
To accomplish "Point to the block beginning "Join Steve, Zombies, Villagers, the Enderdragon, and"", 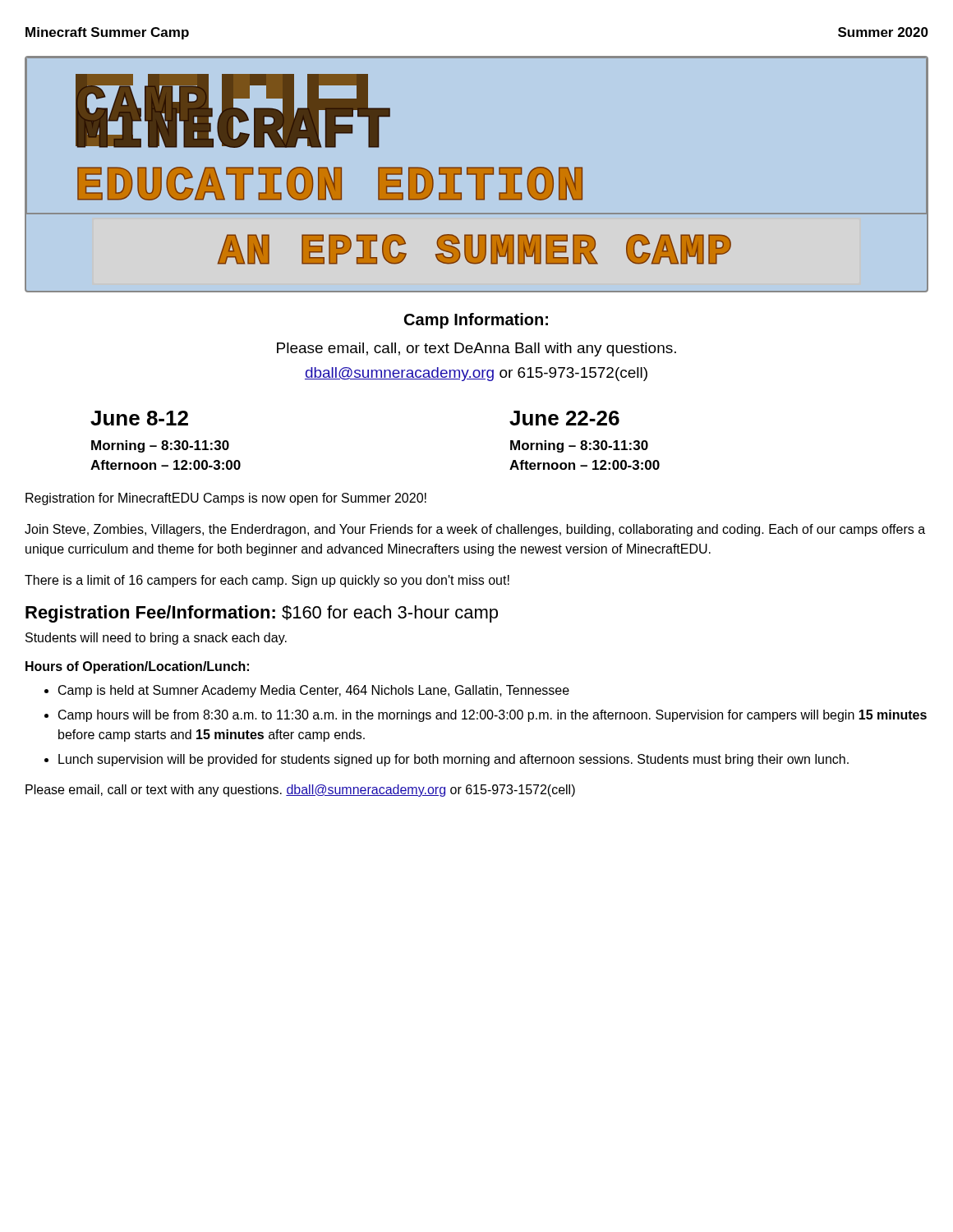I will [x=475, y=539].
